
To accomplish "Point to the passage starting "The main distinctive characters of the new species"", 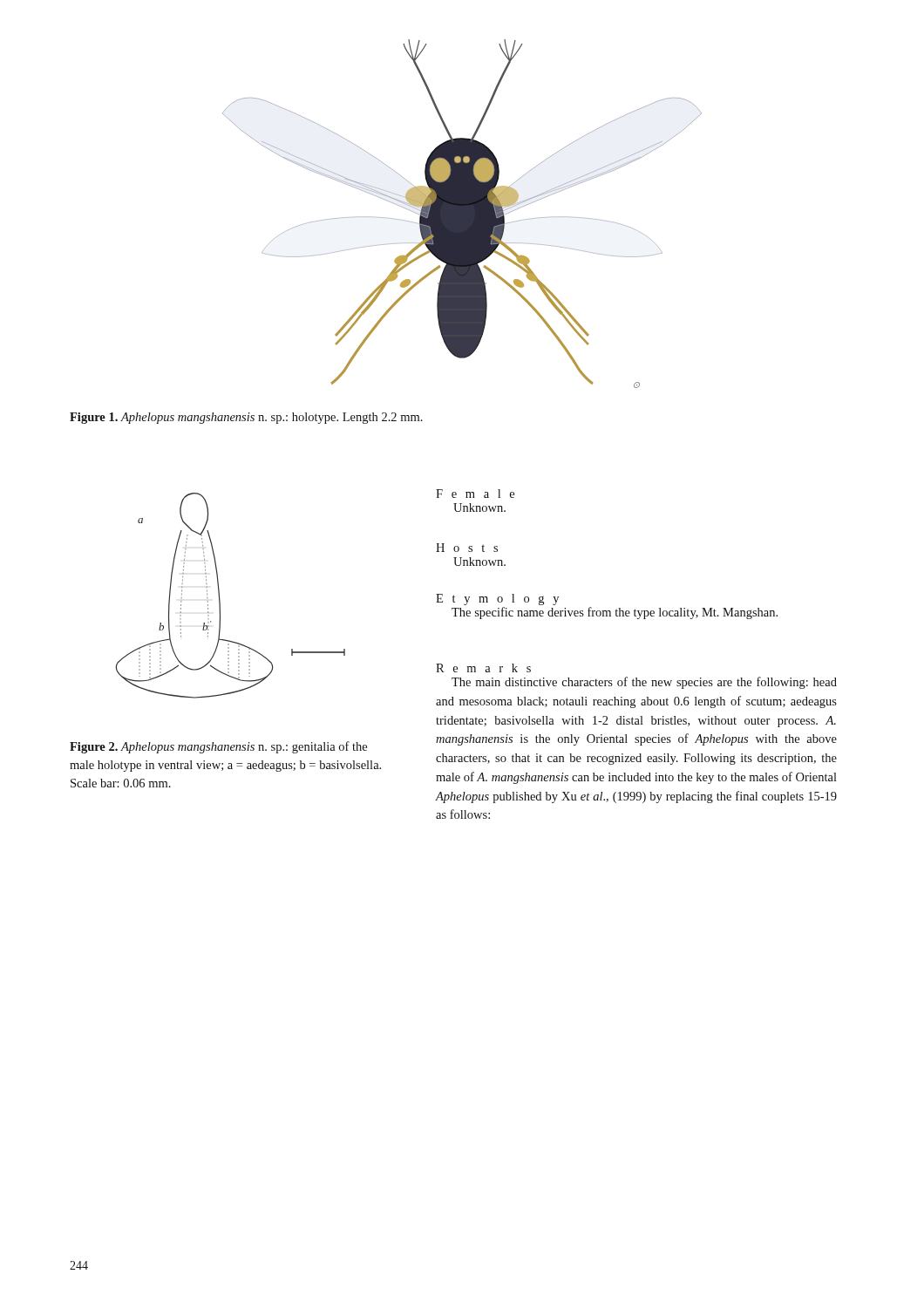I will coord(636,748).
